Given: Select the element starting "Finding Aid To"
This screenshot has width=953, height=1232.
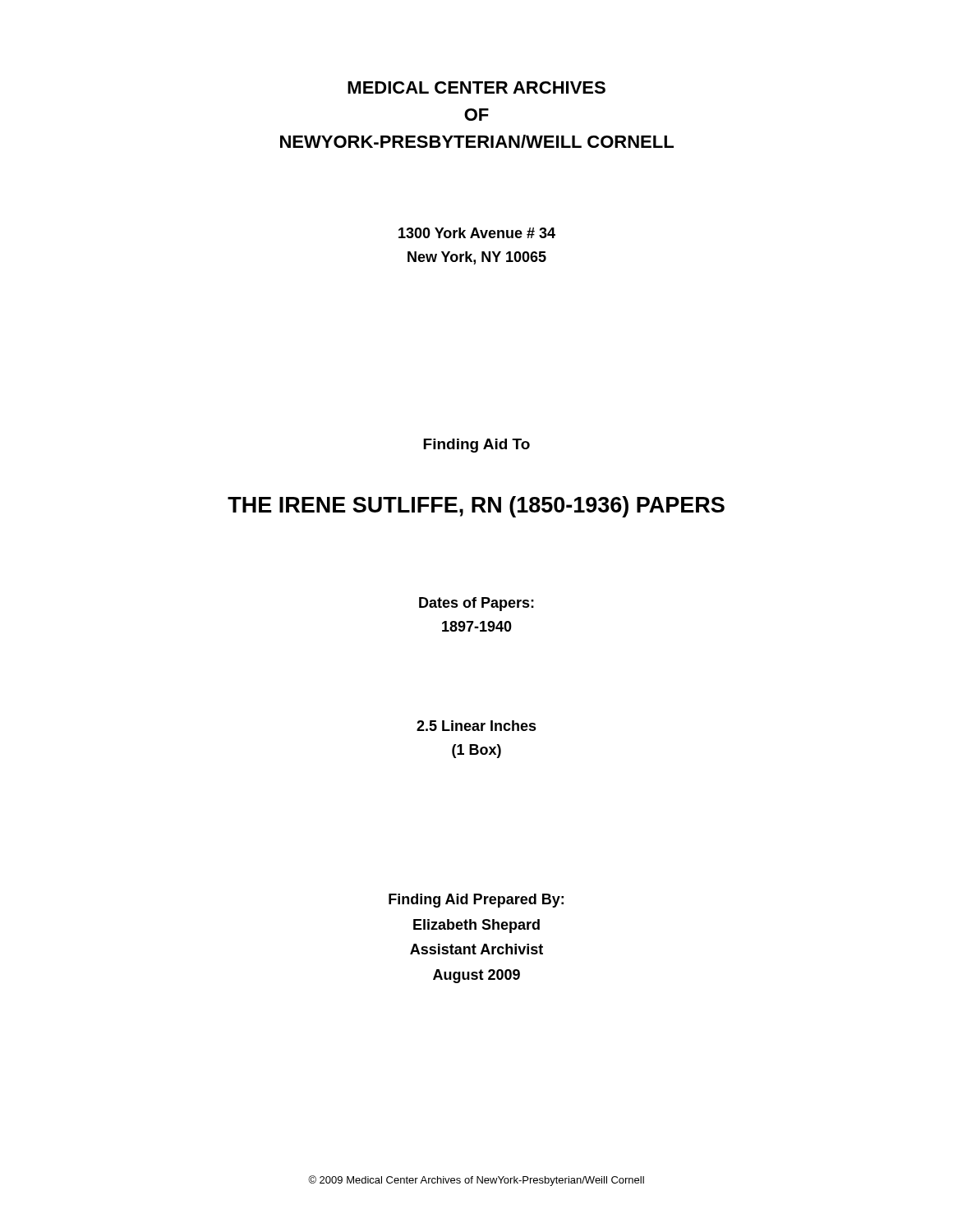Looking at the screenshot, I should [x=476, y=444].
